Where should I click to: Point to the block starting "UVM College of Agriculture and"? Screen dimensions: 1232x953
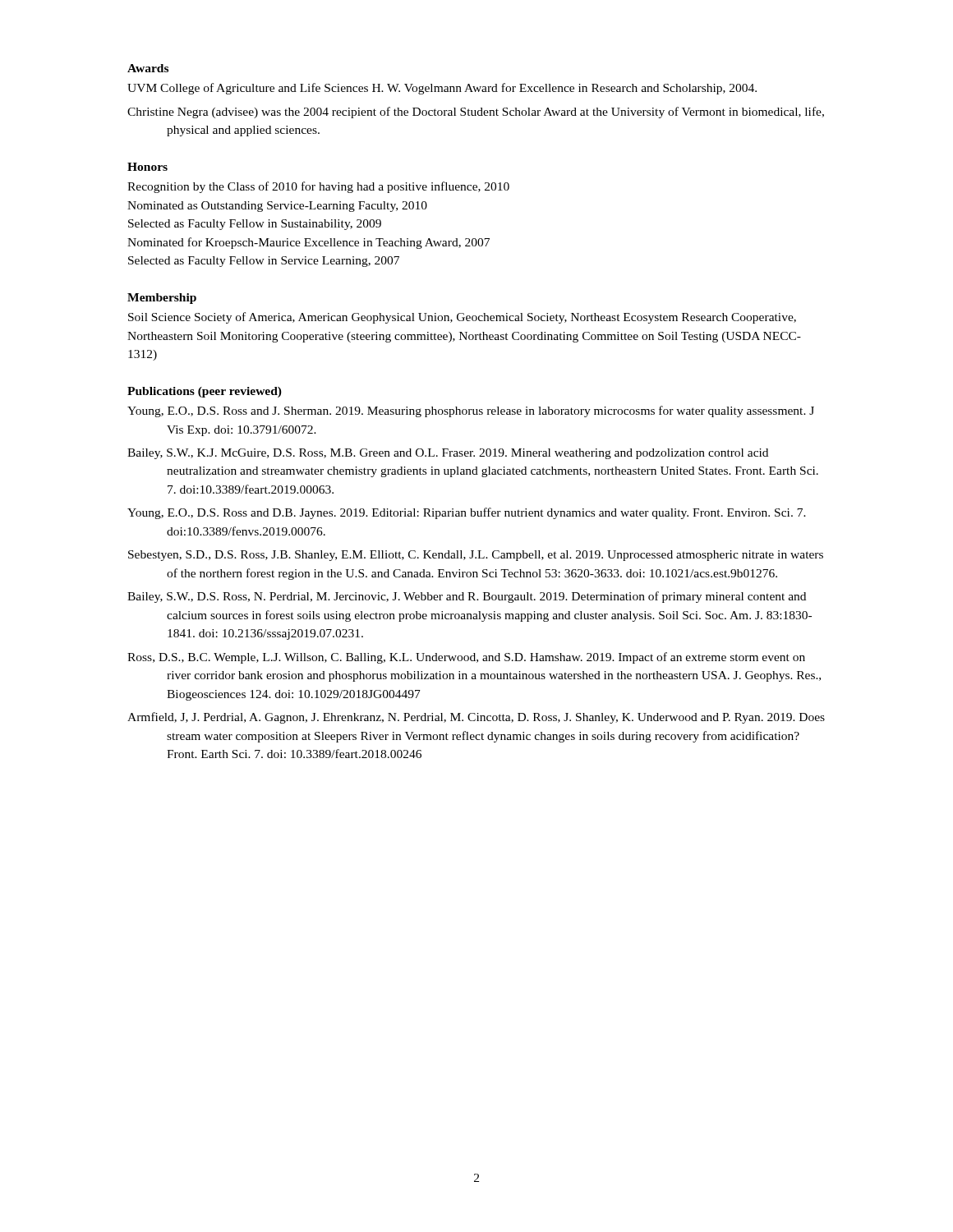click(442, 88)
